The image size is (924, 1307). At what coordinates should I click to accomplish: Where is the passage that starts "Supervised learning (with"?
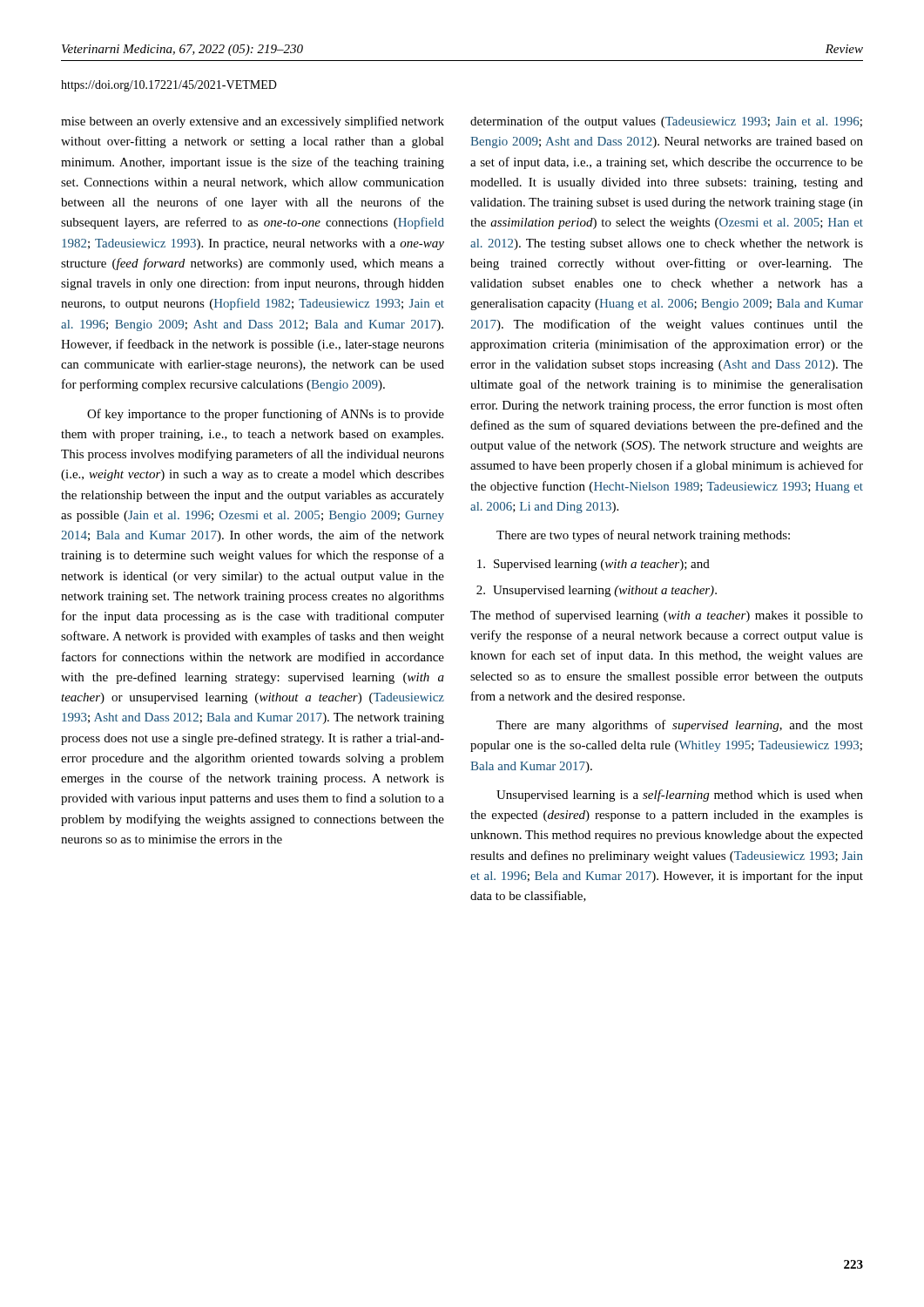point(667,565)
